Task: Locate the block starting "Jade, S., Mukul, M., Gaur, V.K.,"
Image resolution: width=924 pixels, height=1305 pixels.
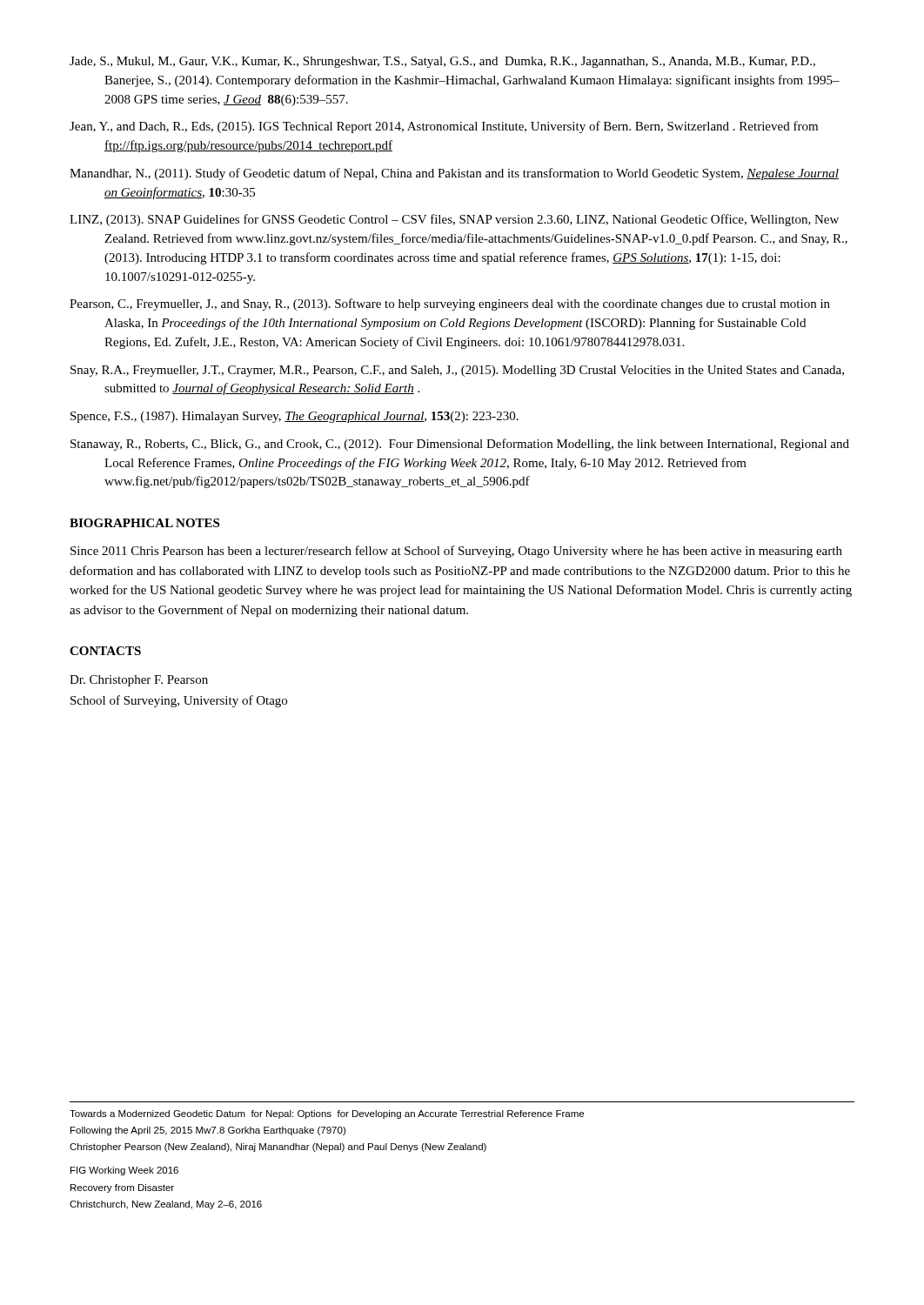Action: click(462, 81)
